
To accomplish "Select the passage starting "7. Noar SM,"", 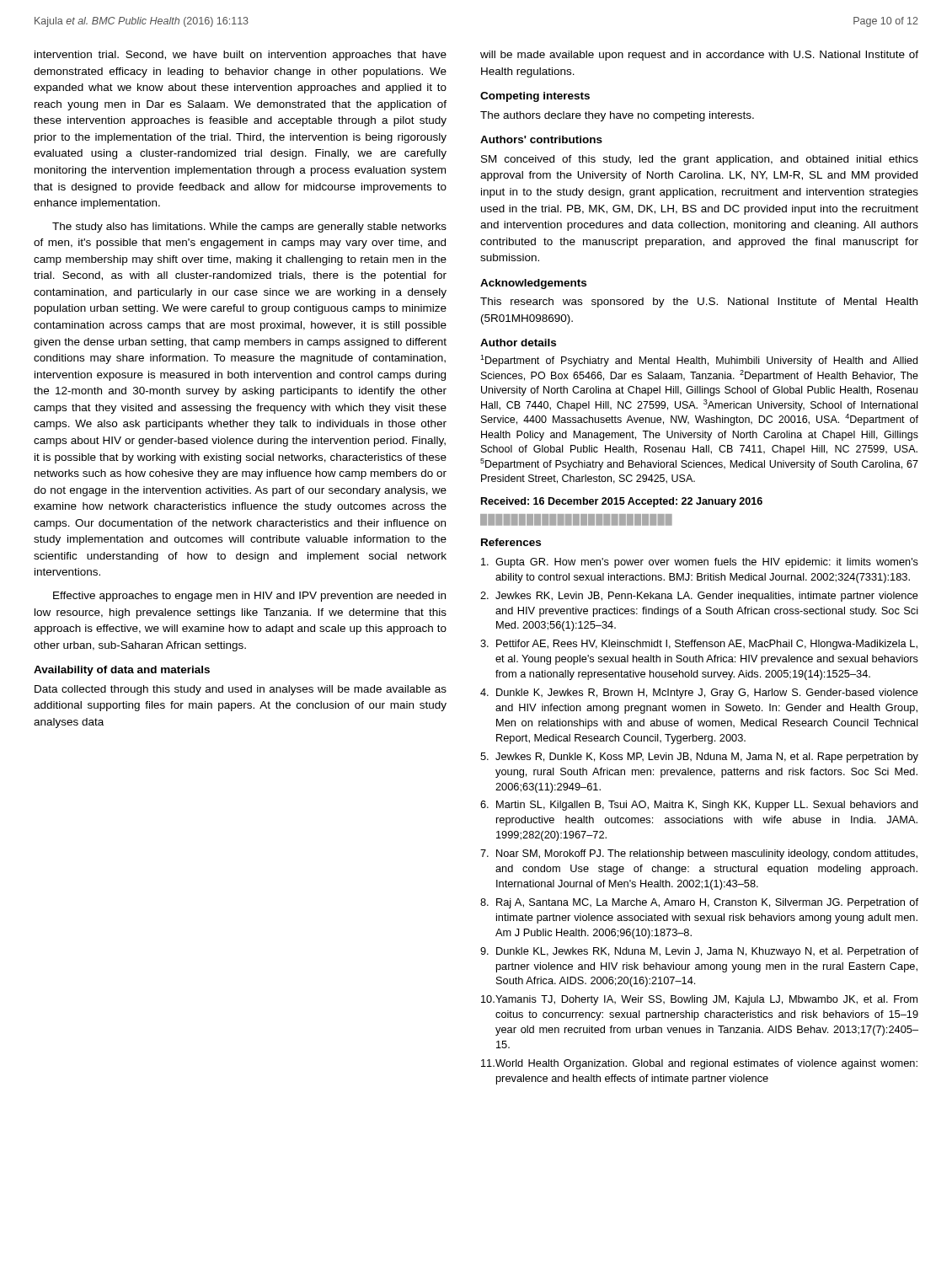I will tap(699, 869).
